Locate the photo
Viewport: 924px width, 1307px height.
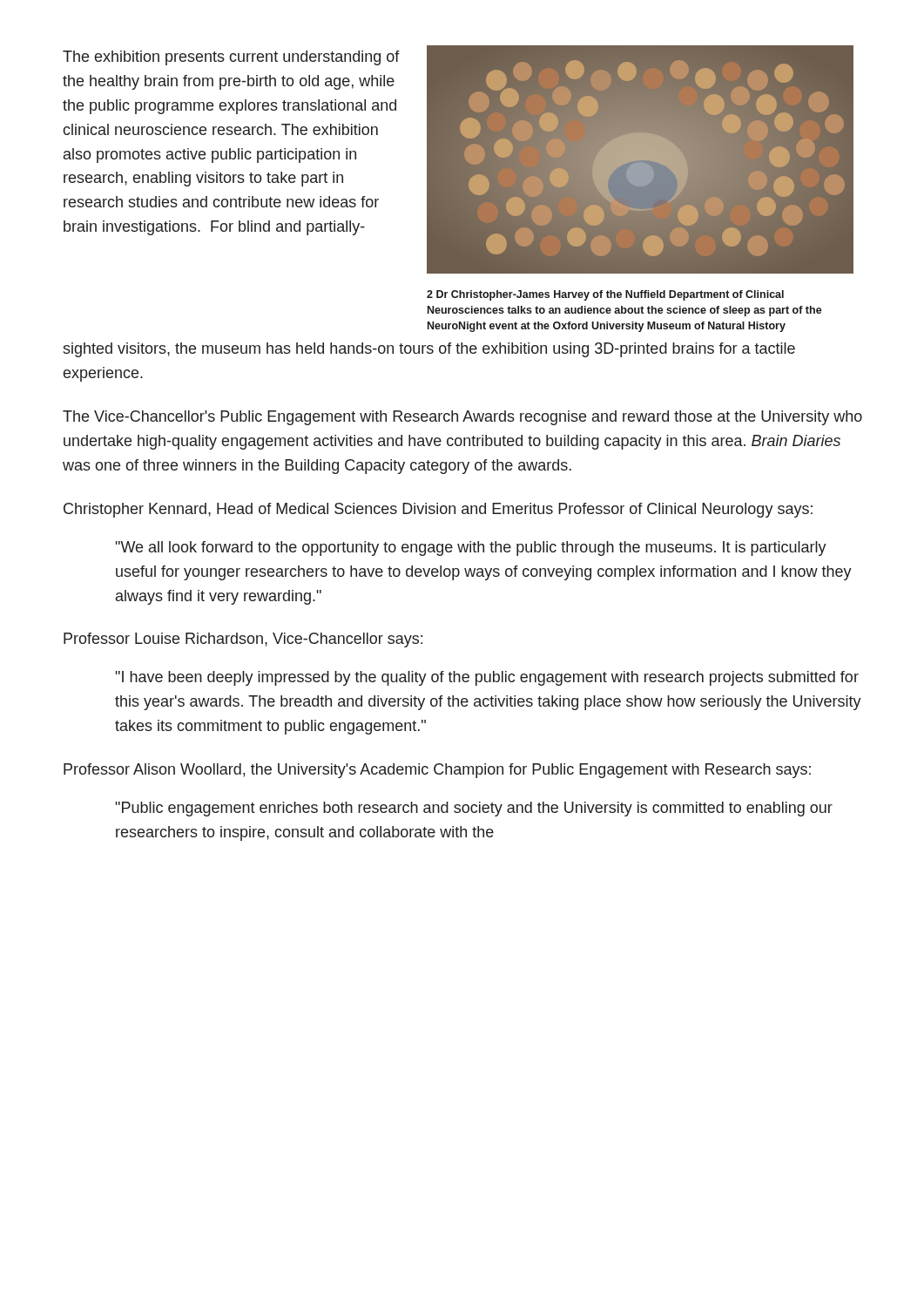[640, 162]
